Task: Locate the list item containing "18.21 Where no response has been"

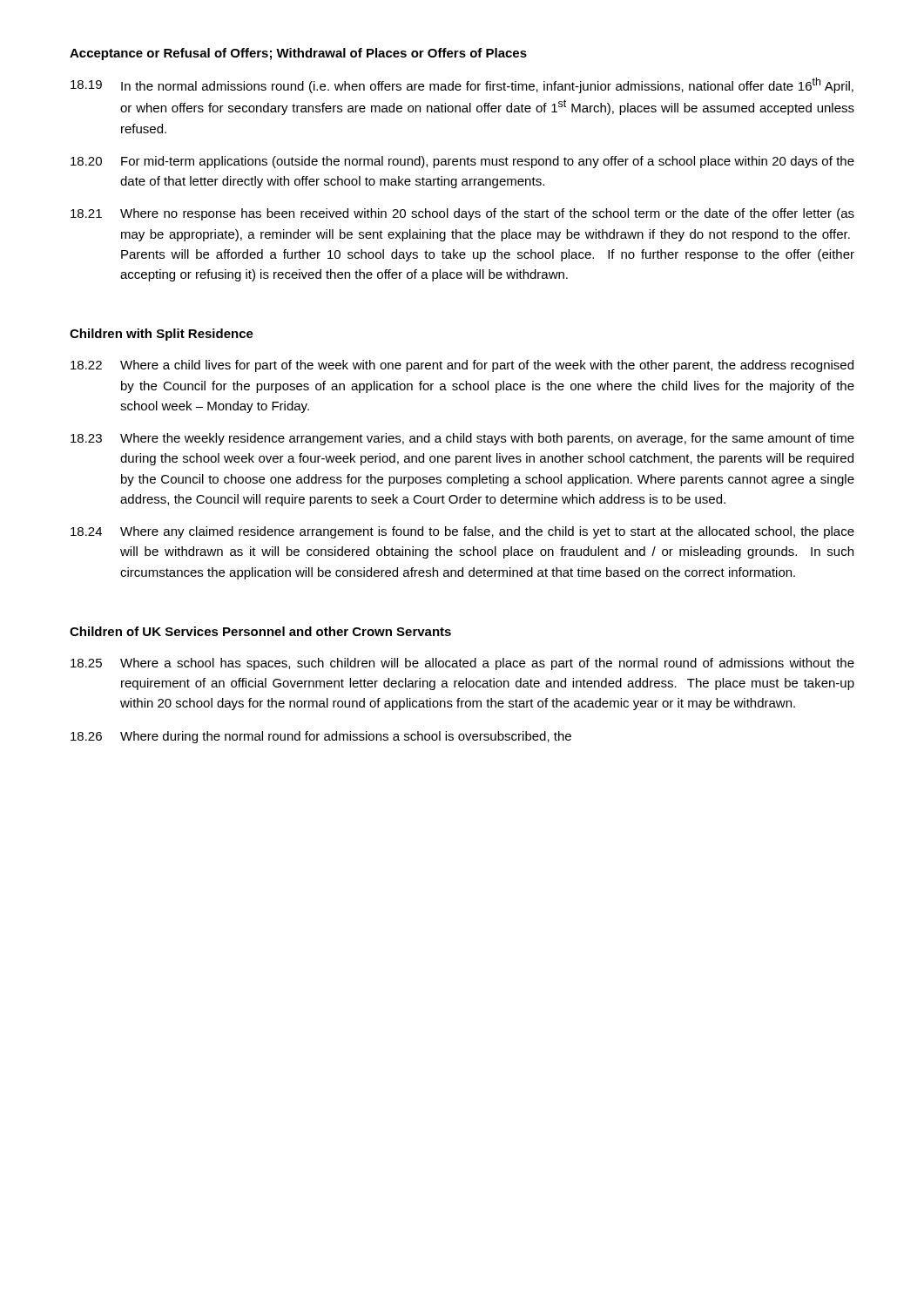Action: pyautogui.click(x=462, y=244)
